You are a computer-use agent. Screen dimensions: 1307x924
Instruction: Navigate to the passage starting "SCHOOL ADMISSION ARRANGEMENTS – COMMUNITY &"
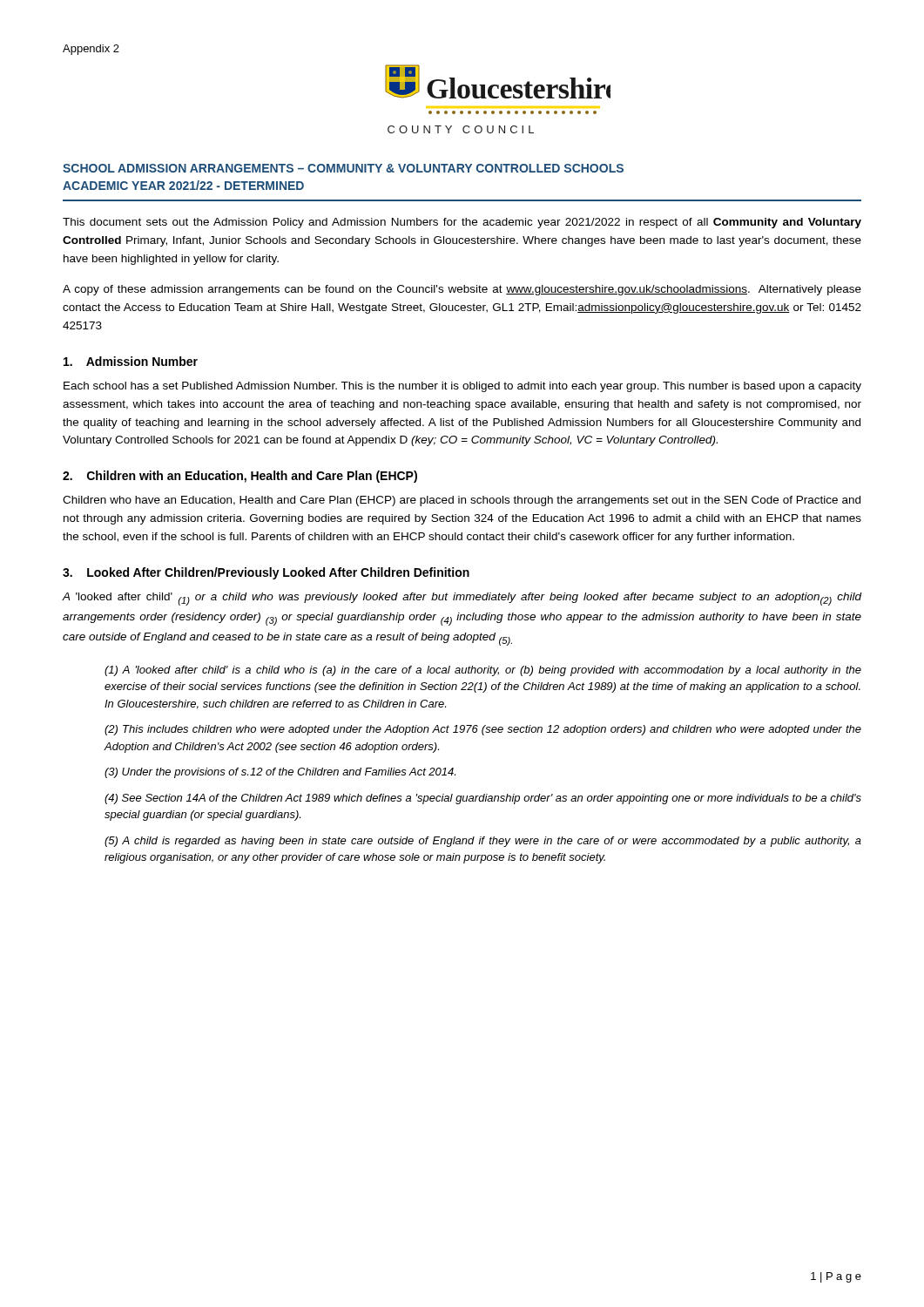click(x=343, y=177)
